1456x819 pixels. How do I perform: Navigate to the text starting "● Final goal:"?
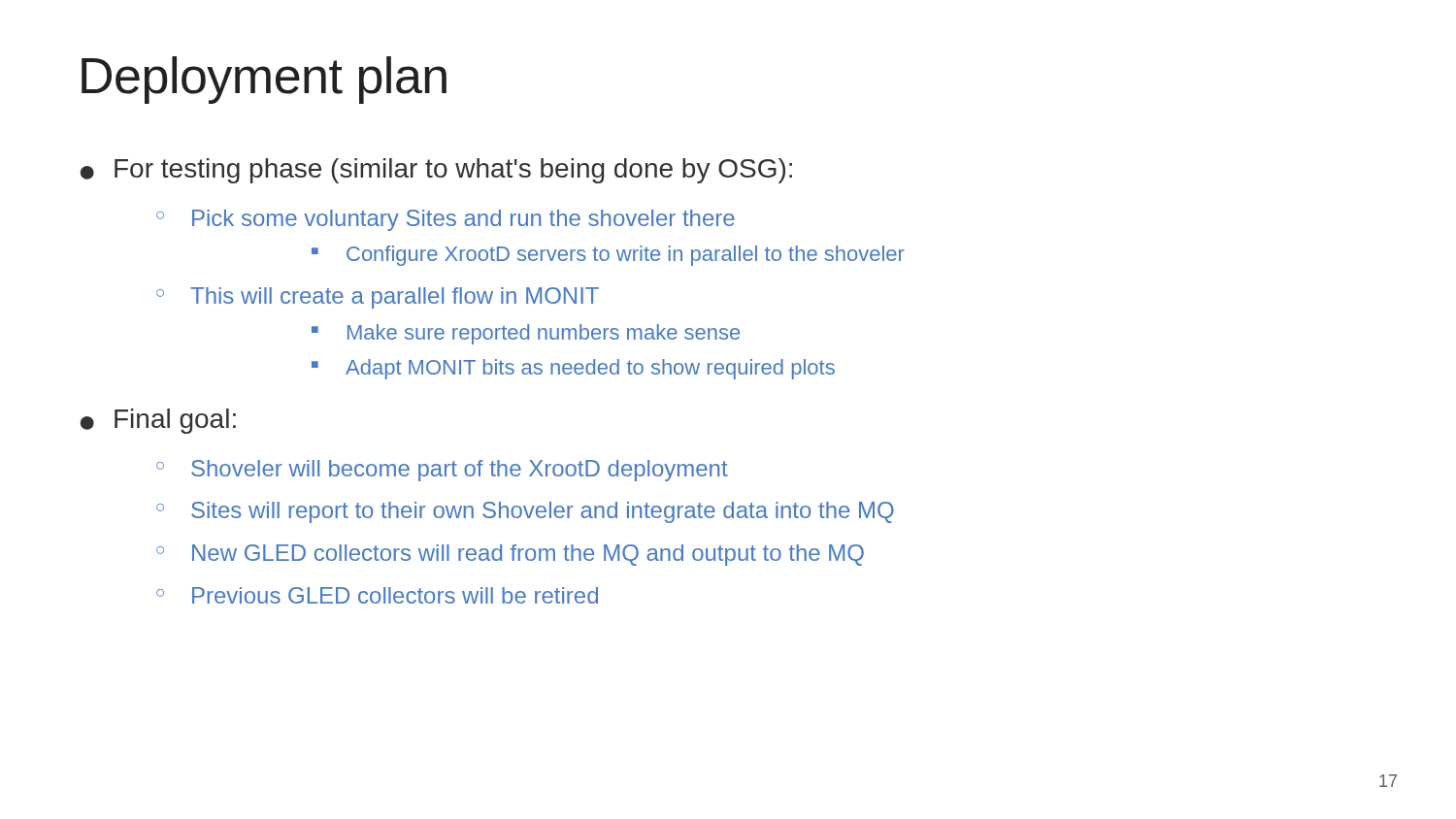coord(158,422)
